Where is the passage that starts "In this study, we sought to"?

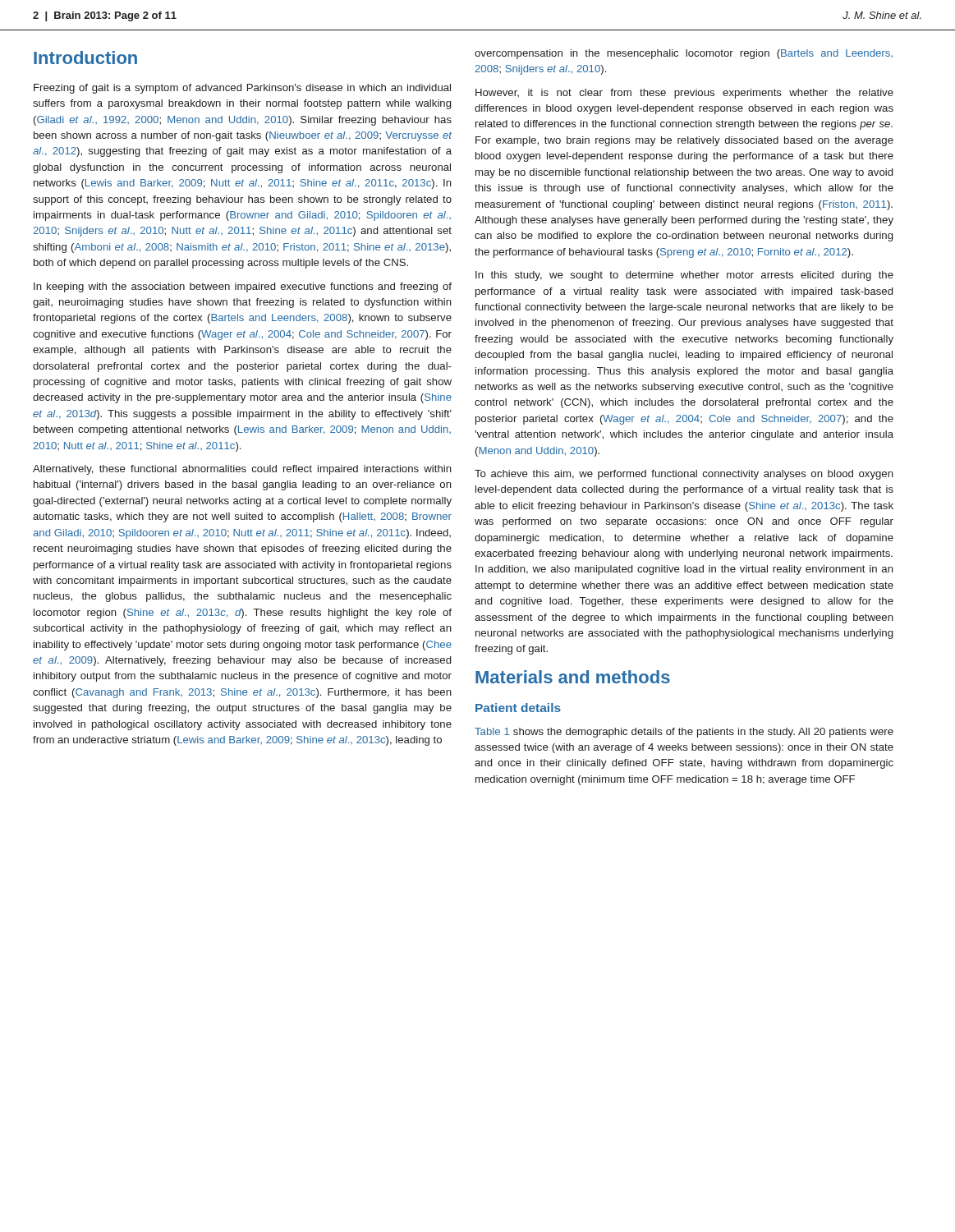[684, 363]
